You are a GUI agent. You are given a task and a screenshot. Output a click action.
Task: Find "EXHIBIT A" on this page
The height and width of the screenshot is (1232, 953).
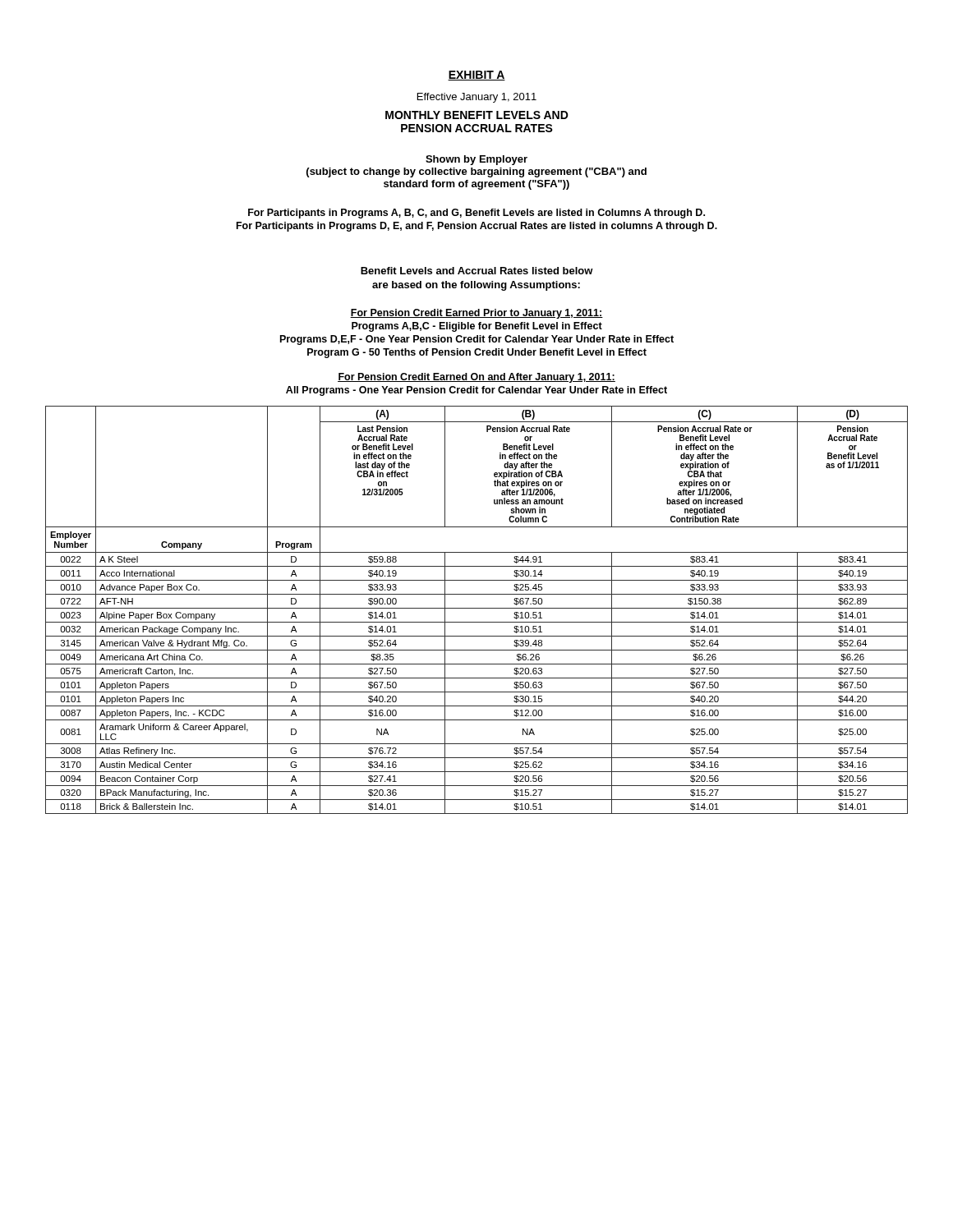476,75
